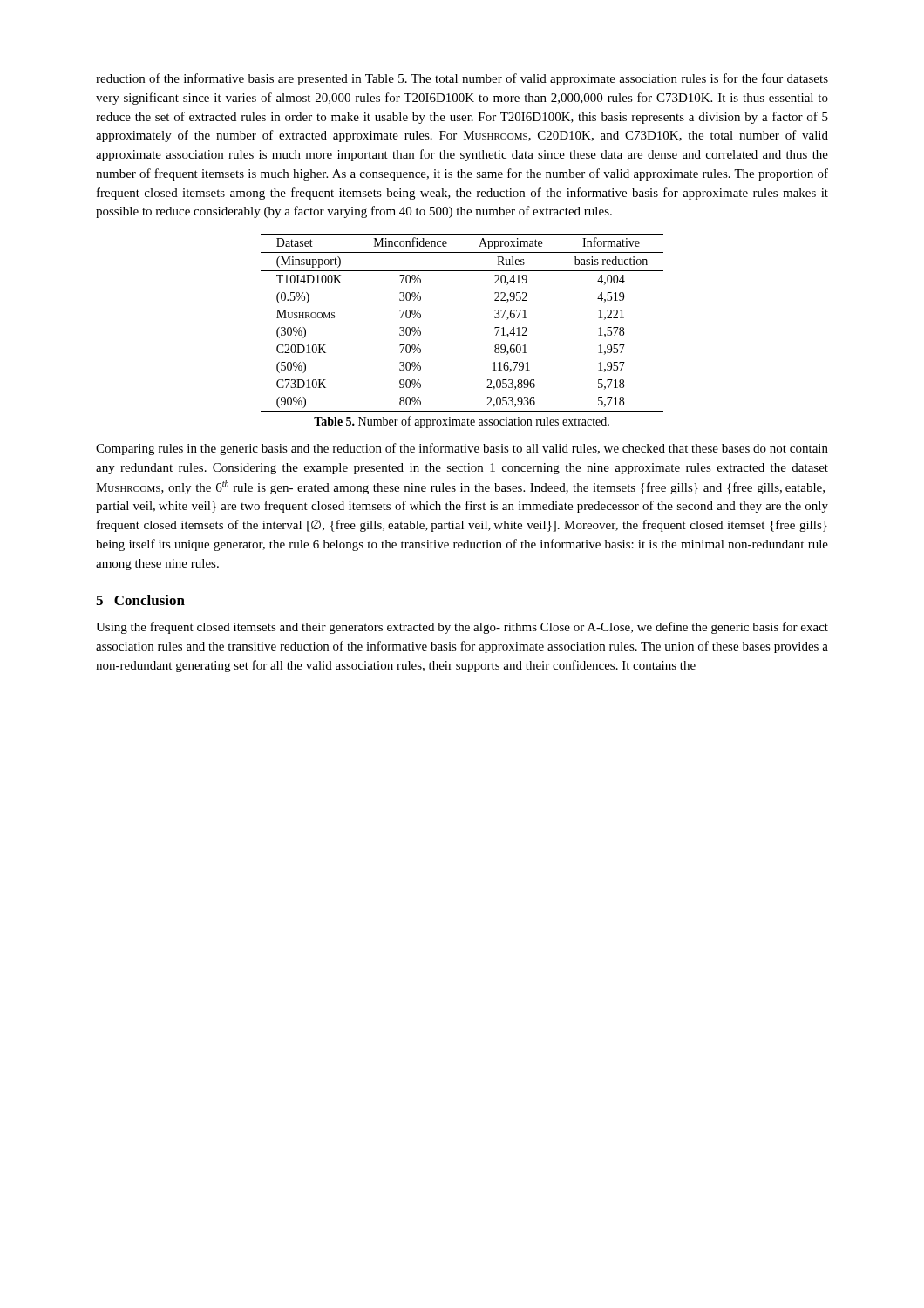Screen dimensions: 1308x924
Task: Locate the text starting "Comparing rules in the generic basis and"
Action: coord(462,506)
